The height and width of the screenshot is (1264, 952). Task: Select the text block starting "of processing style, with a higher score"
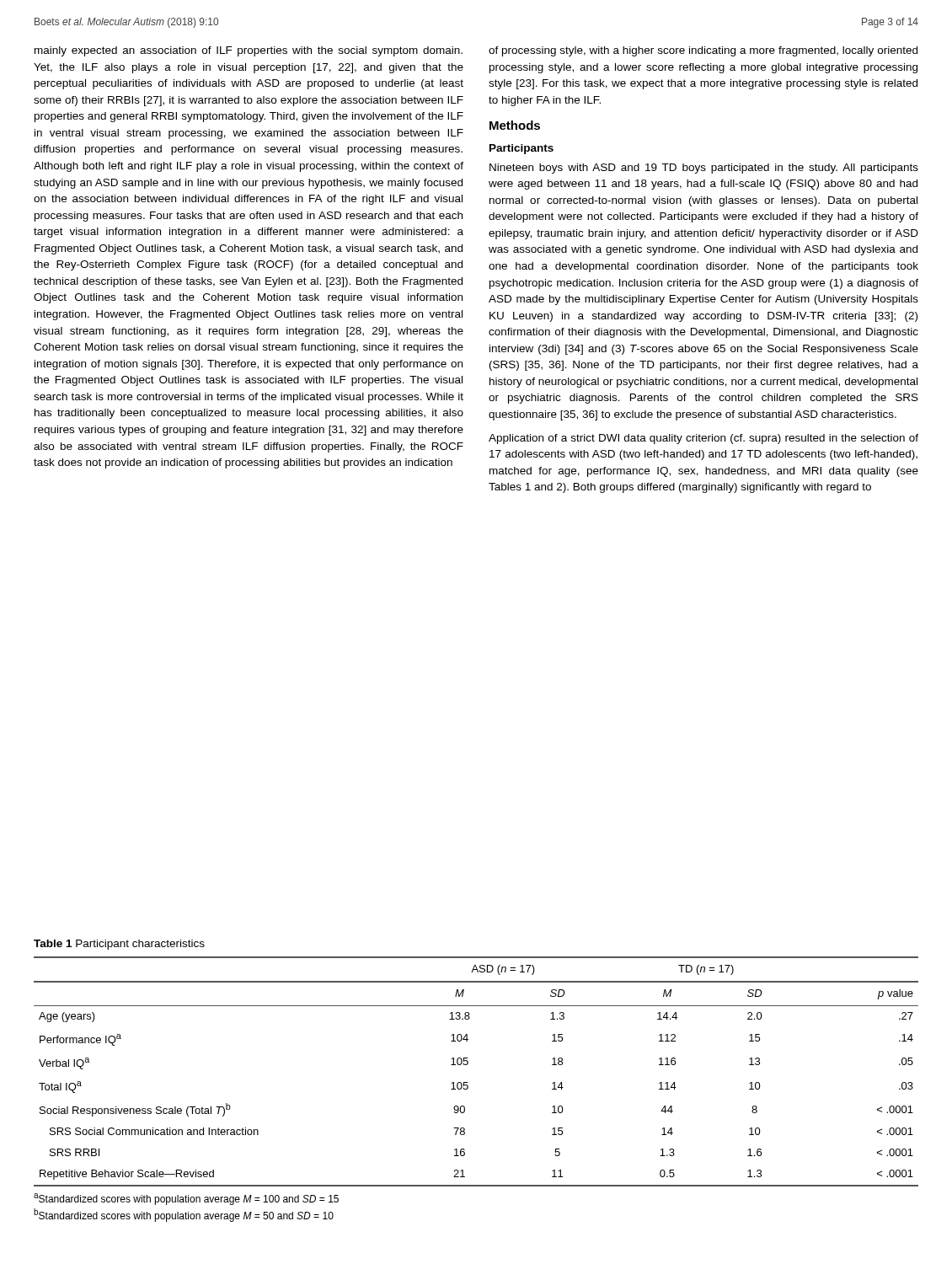703,75
